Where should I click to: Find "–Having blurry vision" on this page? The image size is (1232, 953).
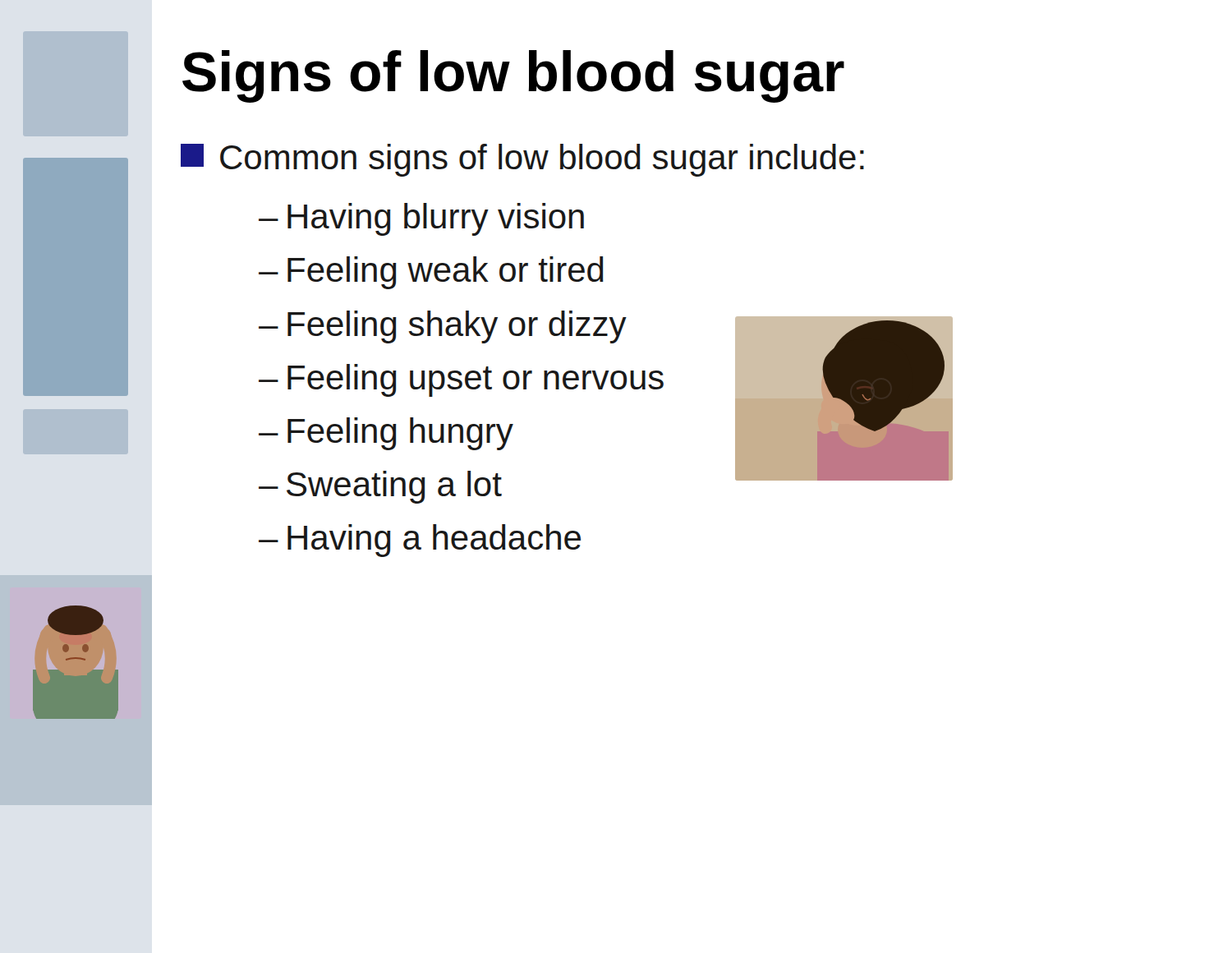point(421,219)
